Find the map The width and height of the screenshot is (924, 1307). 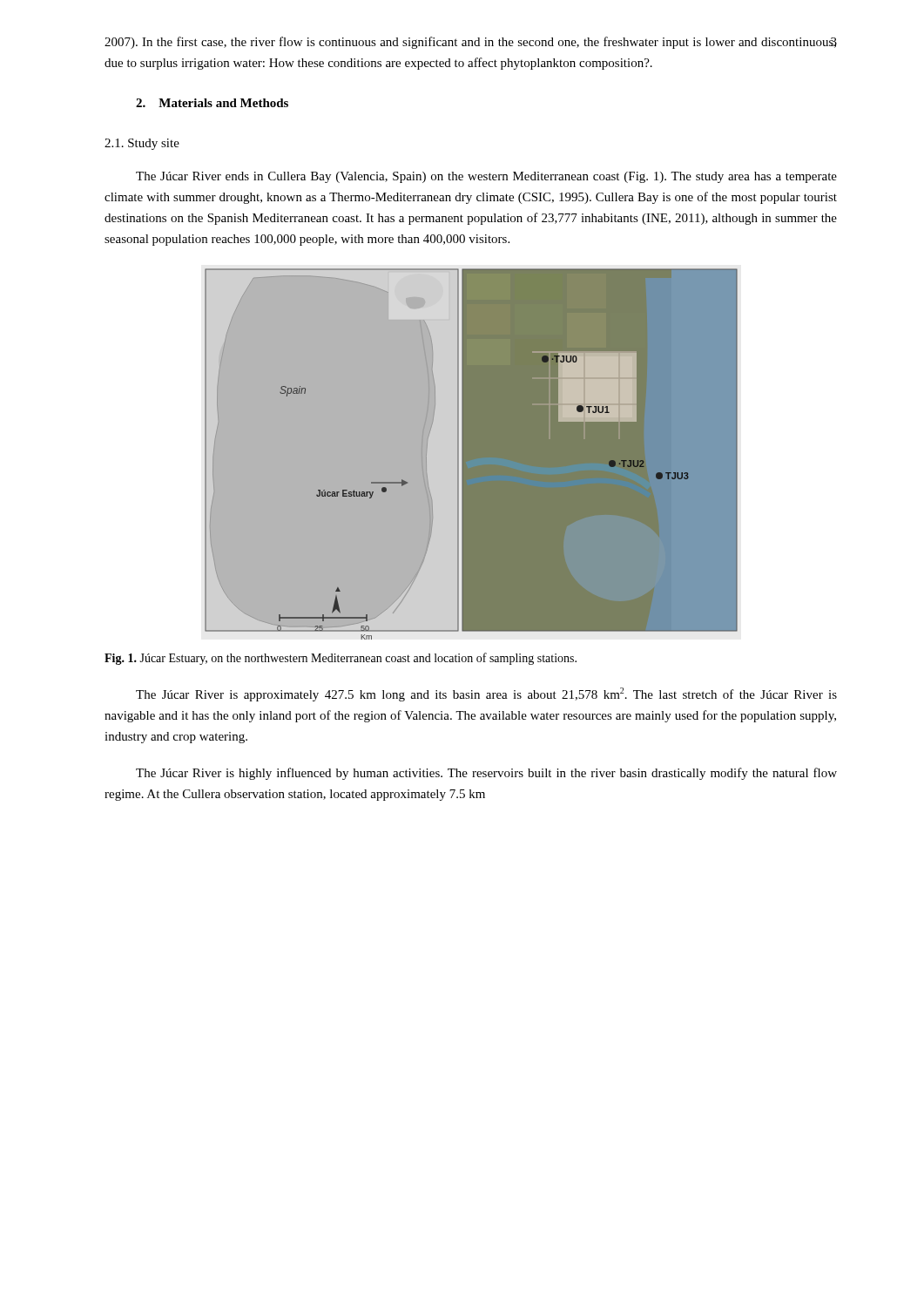pos(471,455)
